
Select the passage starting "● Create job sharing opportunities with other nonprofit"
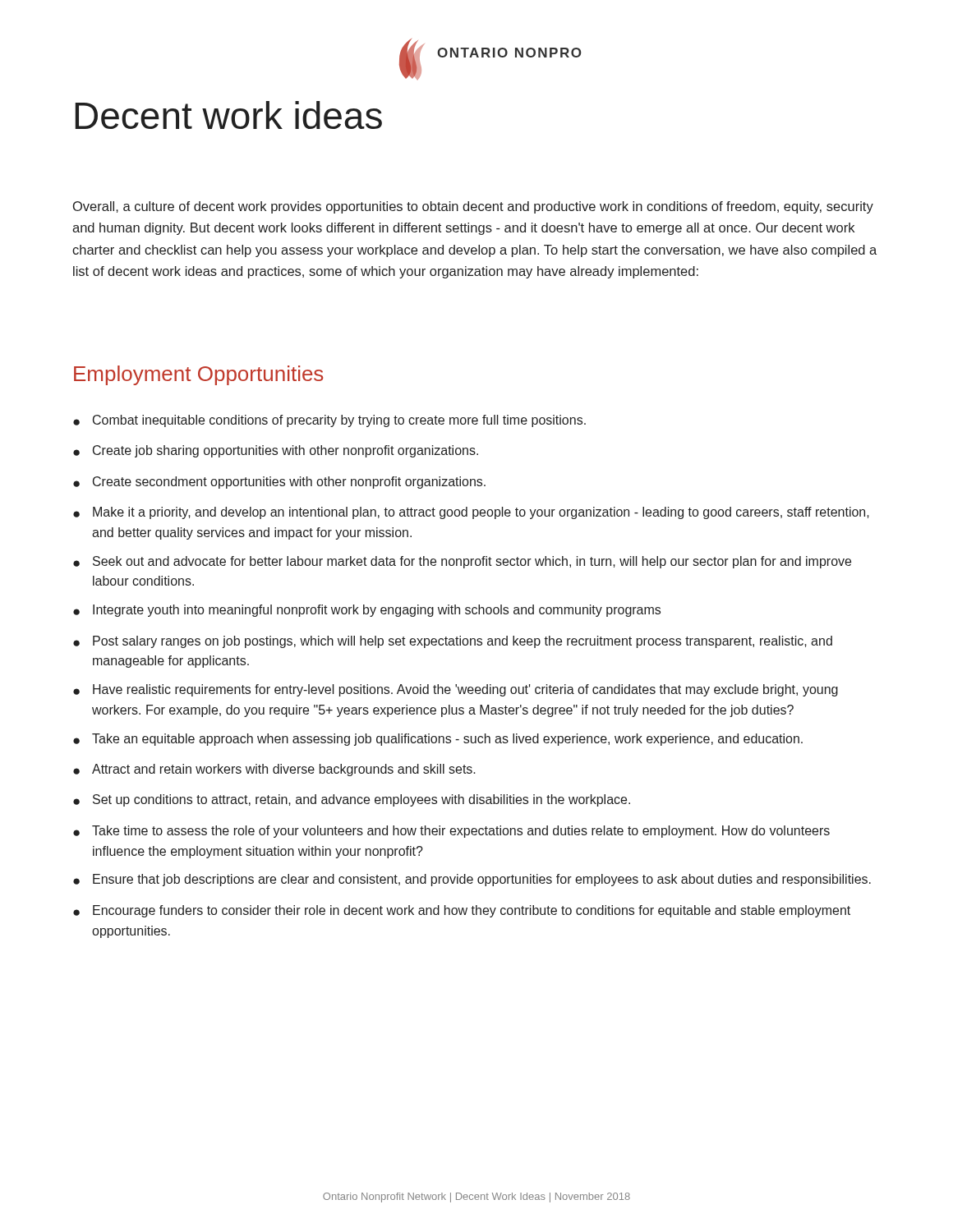476,453
